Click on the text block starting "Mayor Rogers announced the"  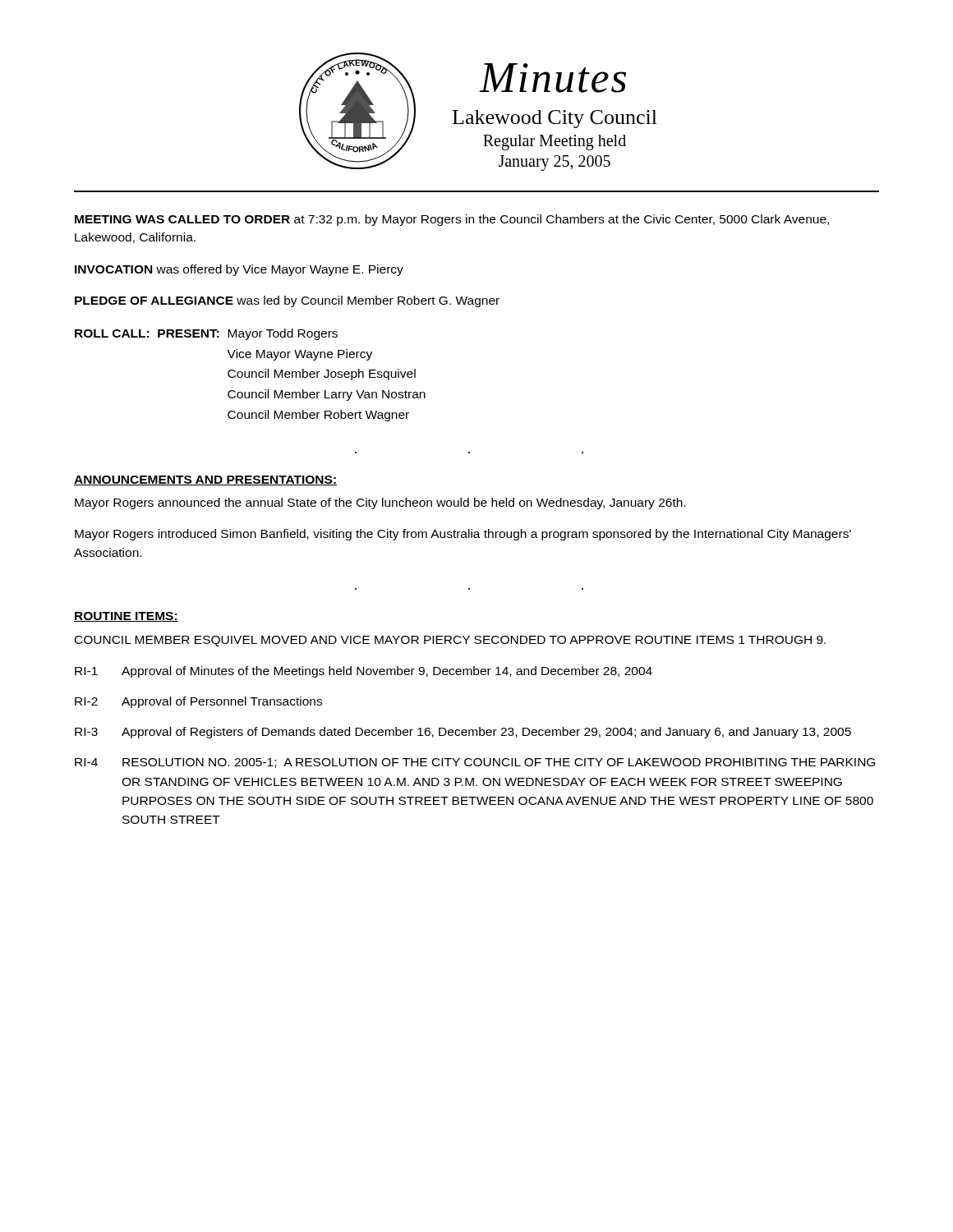tap(380, 502)
